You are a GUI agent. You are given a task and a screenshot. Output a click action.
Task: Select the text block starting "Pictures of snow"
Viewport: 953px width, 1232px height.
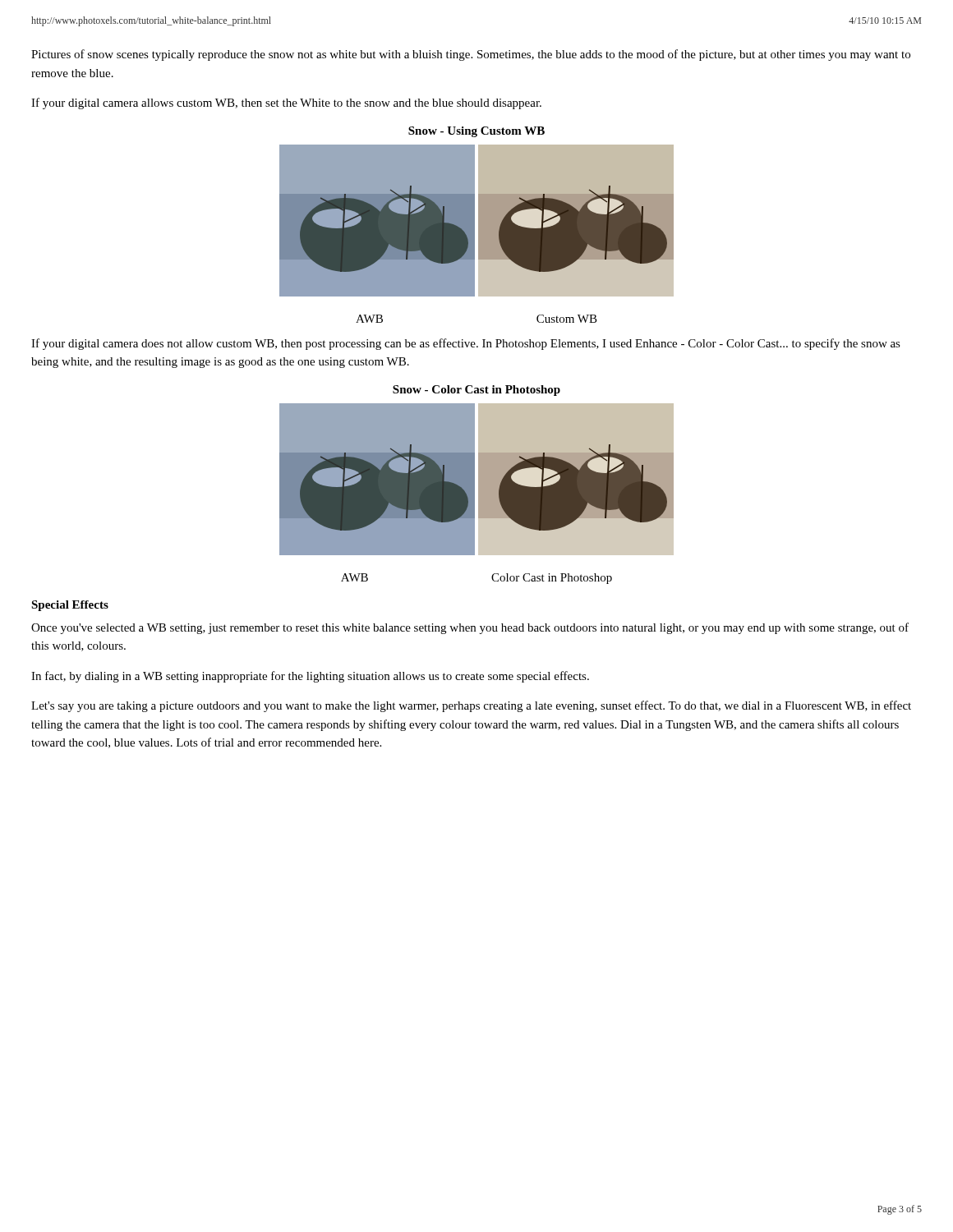click(471, 63)
